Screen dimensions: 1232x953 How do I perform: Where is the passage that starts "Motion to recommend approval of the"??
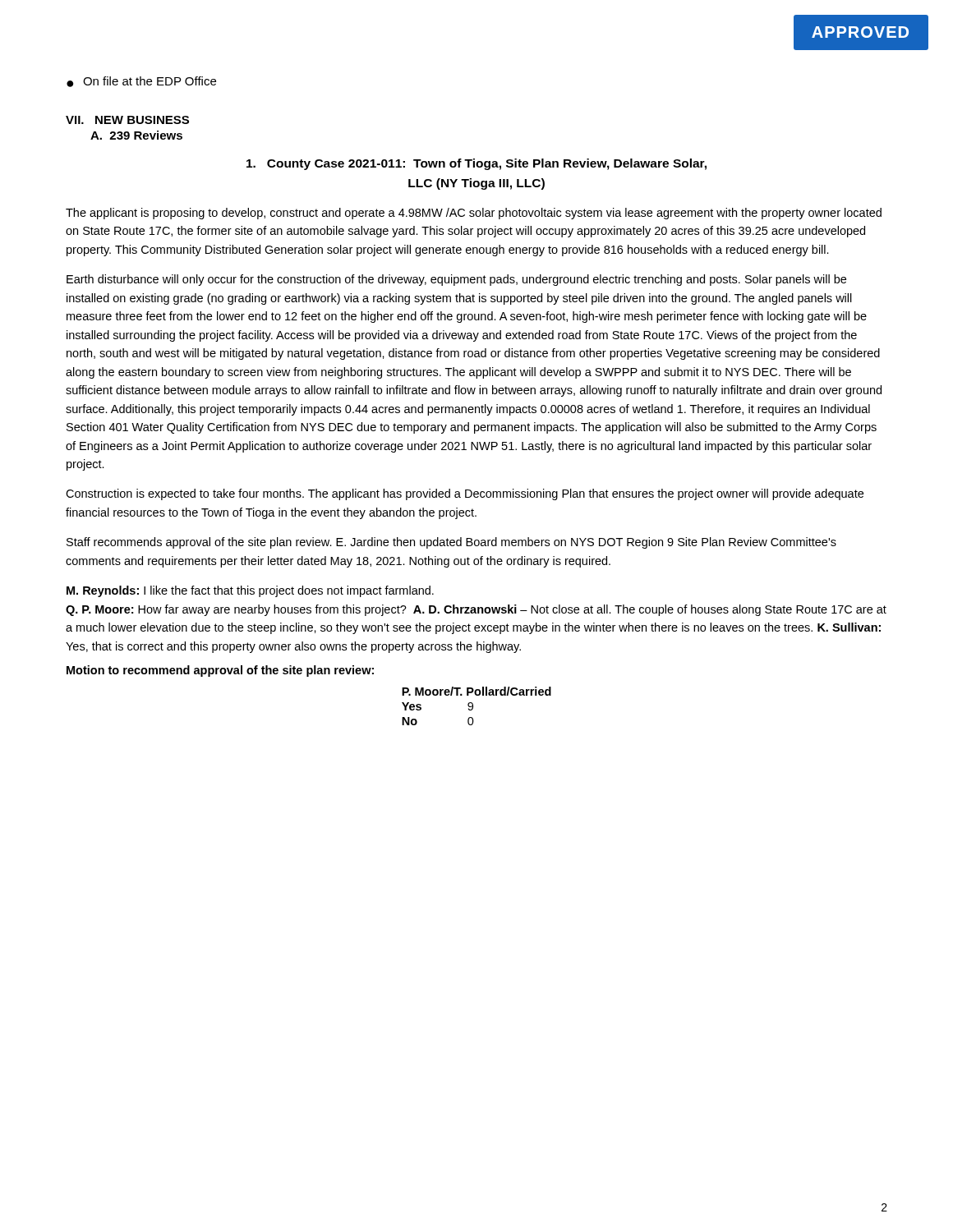click(220, 670)
